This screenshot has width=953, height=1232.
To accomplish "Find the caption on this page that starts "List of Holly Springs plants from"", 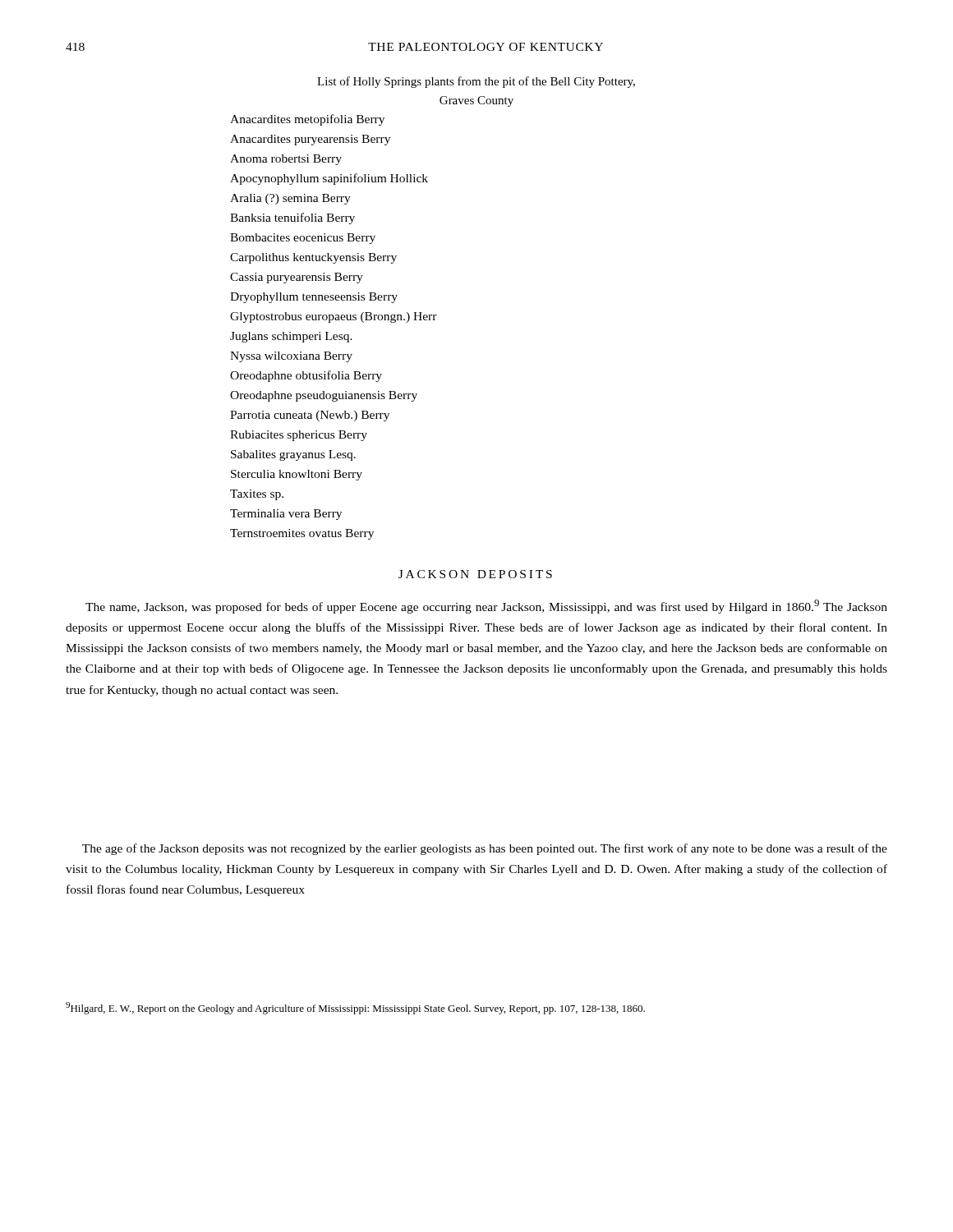I will point(476,91).
